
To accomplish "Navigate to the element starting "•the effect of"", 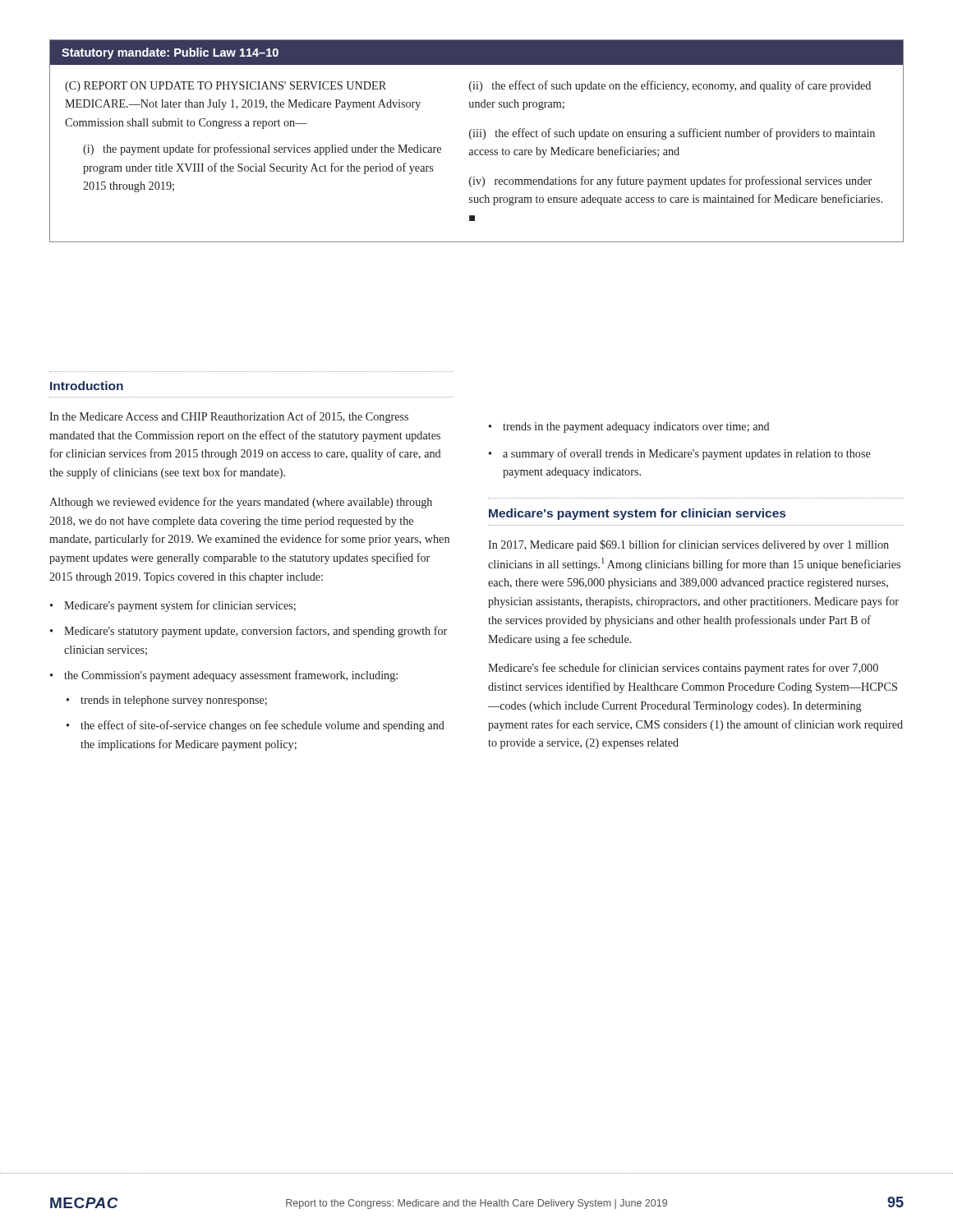I will click(x=260, y=735).
